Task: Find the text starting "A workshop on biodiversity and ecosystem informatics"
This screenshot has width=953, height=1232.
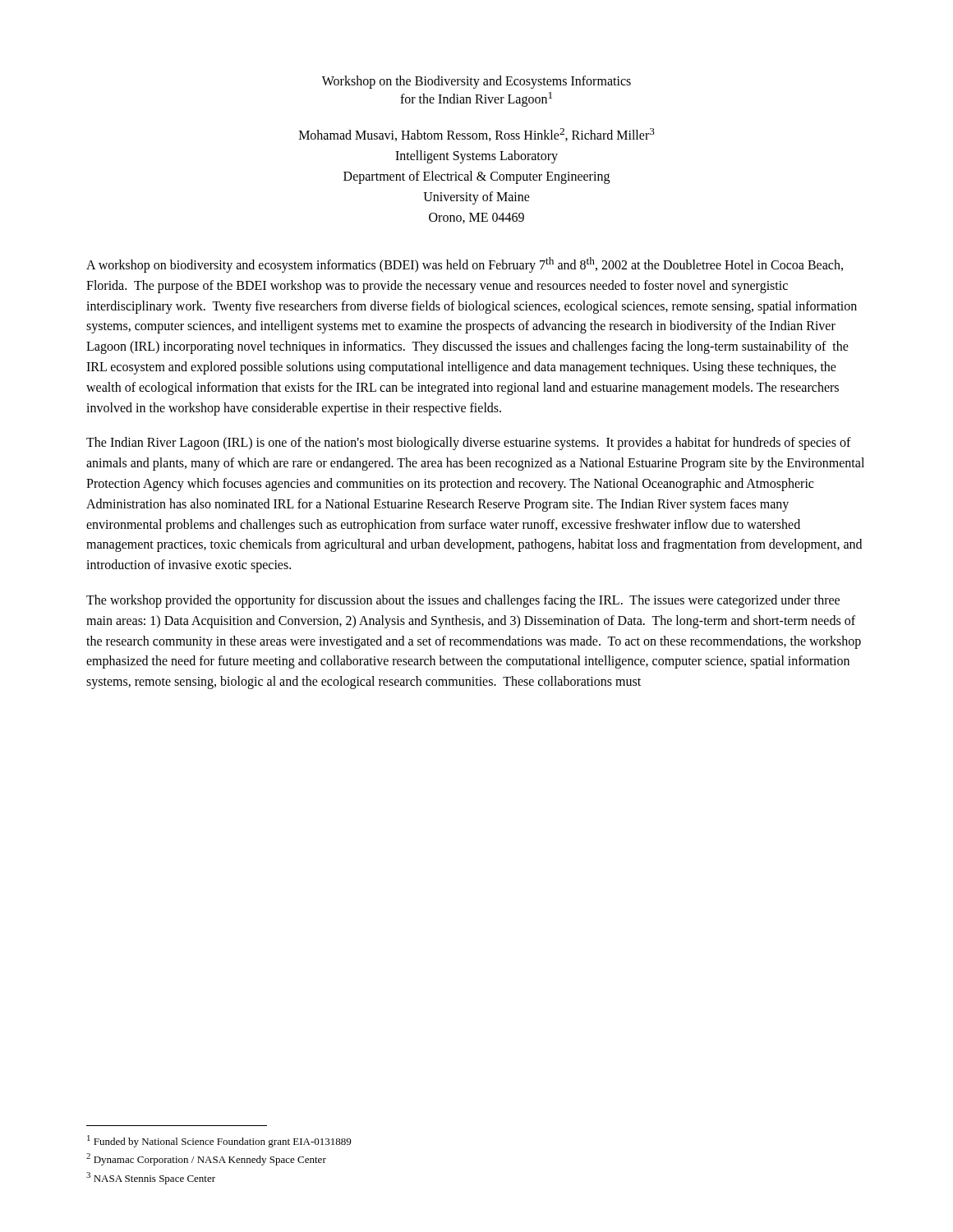Action: (x=472, y=334)
